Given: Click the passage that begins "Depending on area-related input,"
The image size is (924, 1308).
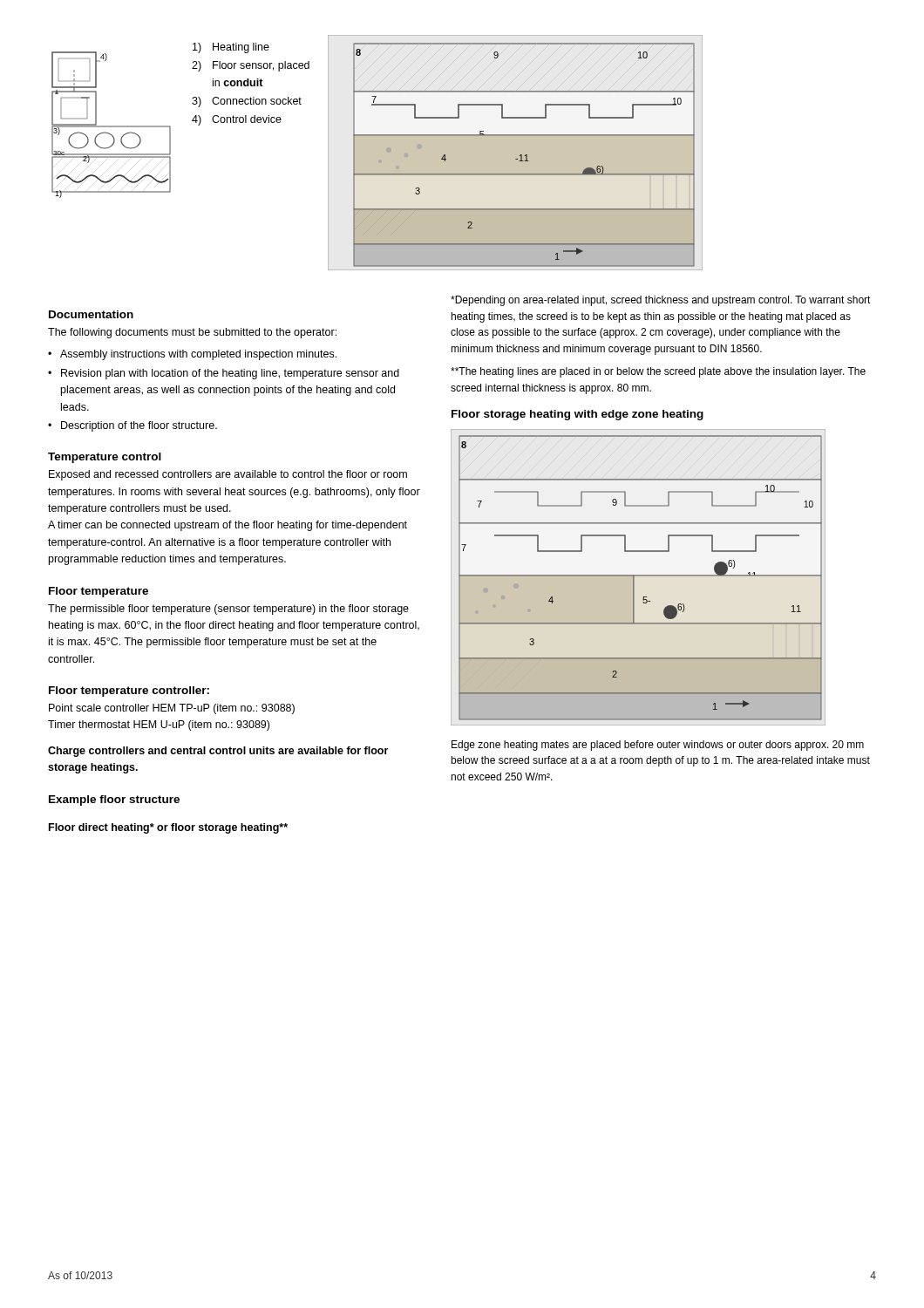Looking at the screenshot, I should click(660, 324).
